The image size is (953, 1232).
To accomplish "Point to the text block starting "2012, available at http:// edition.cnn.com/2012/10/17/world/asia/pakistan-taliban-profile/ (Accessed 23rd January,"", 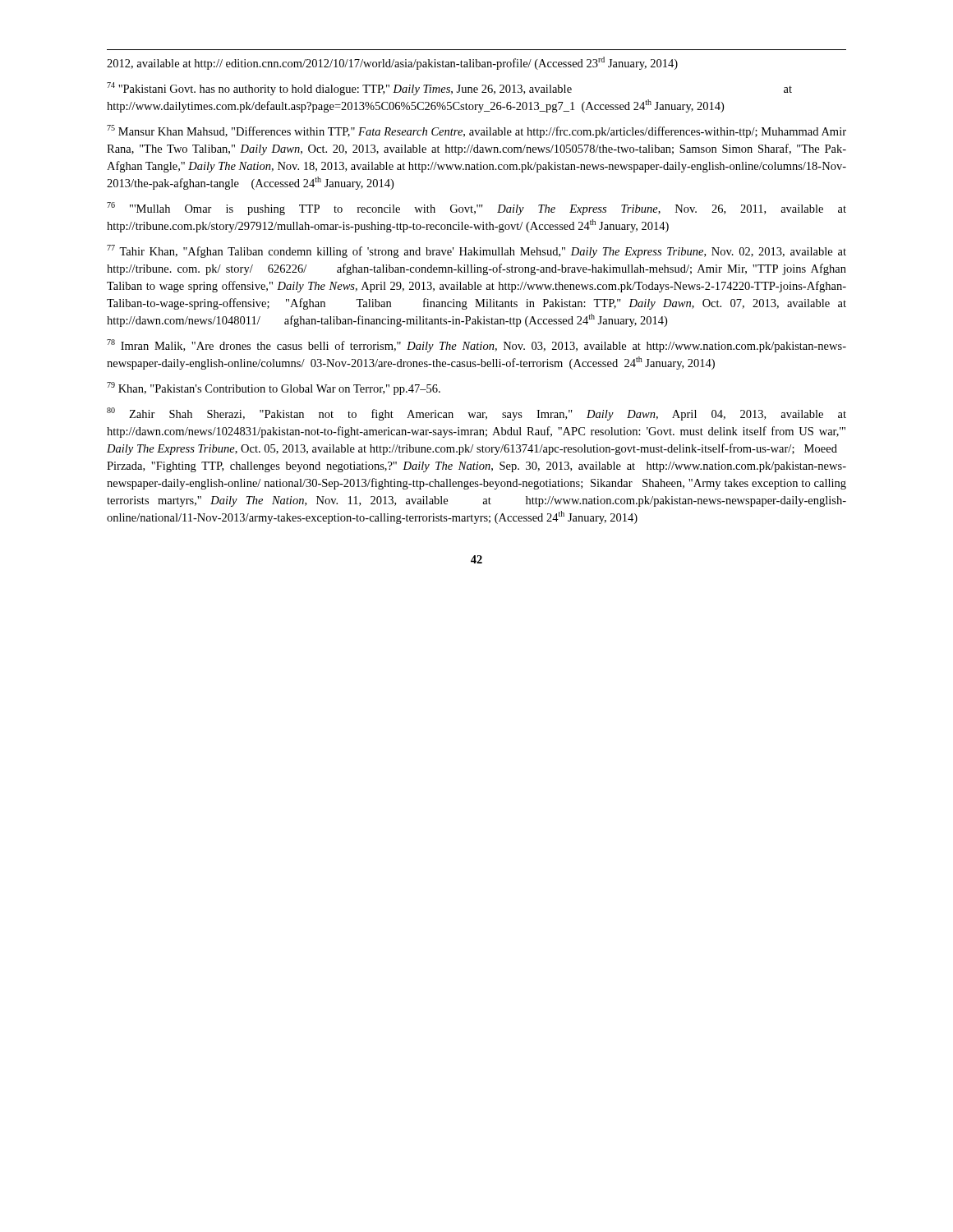I will [x=392, y=63].
